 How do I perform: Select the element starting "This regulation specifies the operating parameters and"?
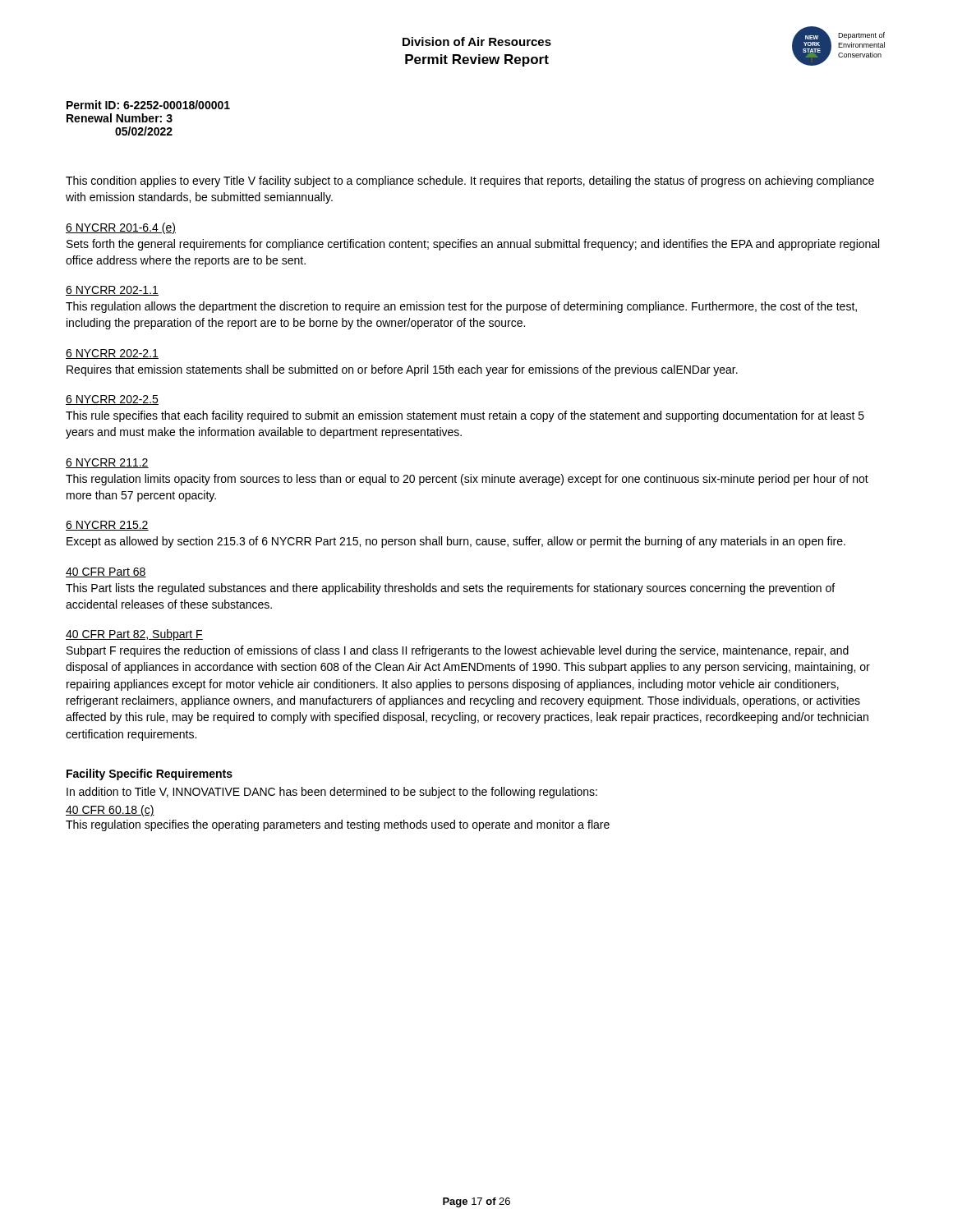(476, 825)
